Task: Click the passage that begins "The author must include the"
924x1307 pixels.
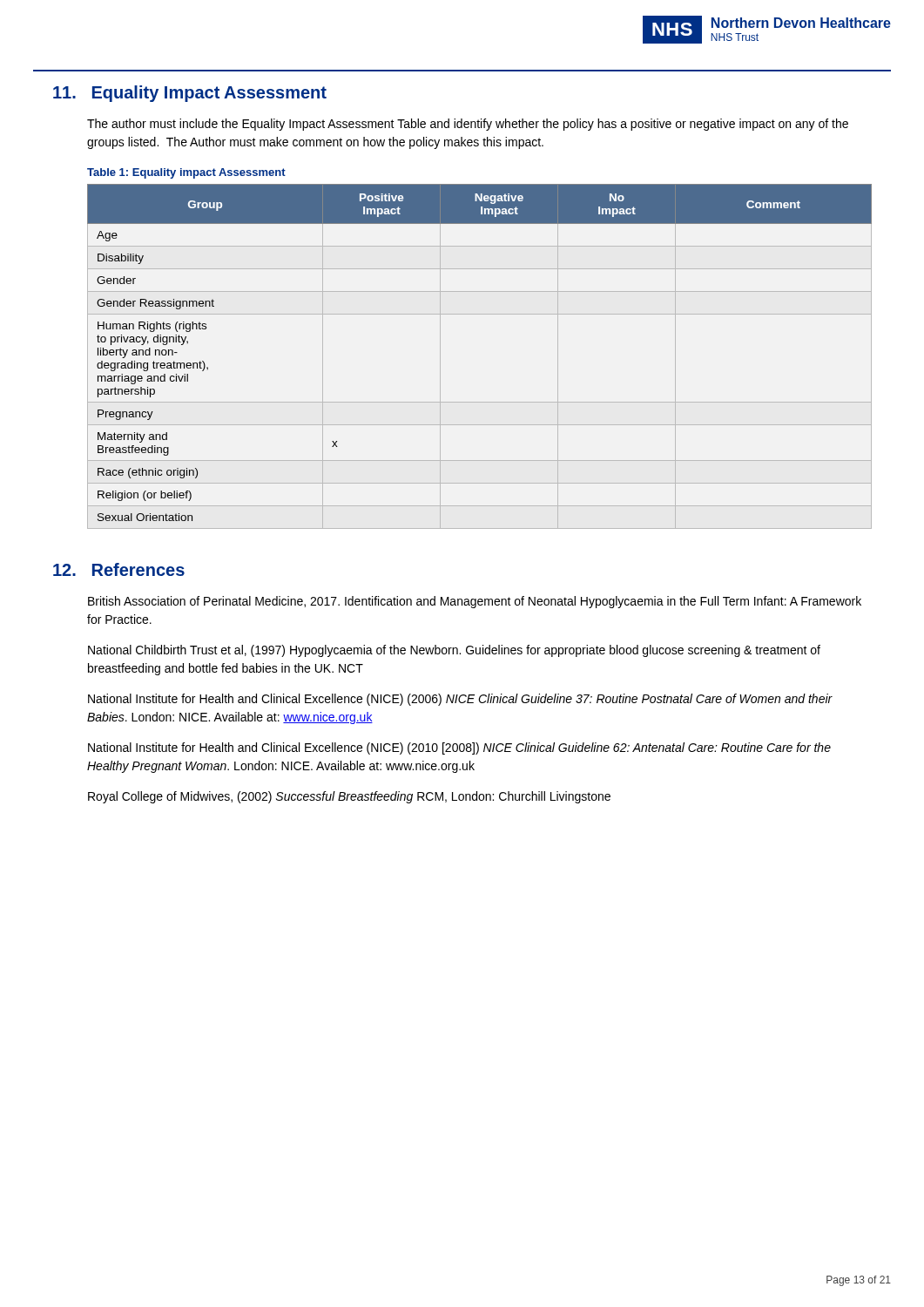Action: pyautogui.click(x=468, y=133)
